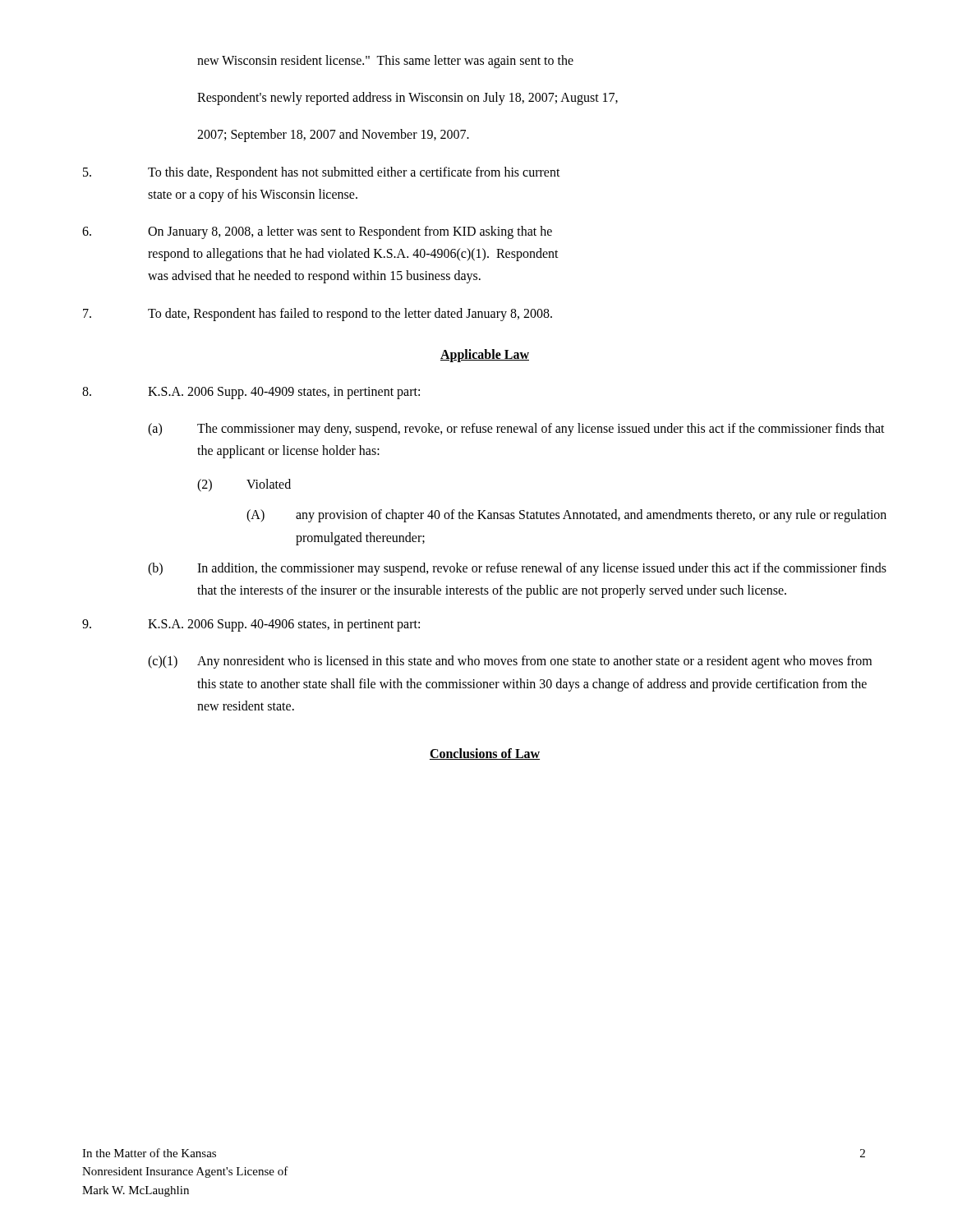Locate the block of text that opens with "(b) In addition,"
Screen dimensions: 1232x953
click(x=518, y=579)
